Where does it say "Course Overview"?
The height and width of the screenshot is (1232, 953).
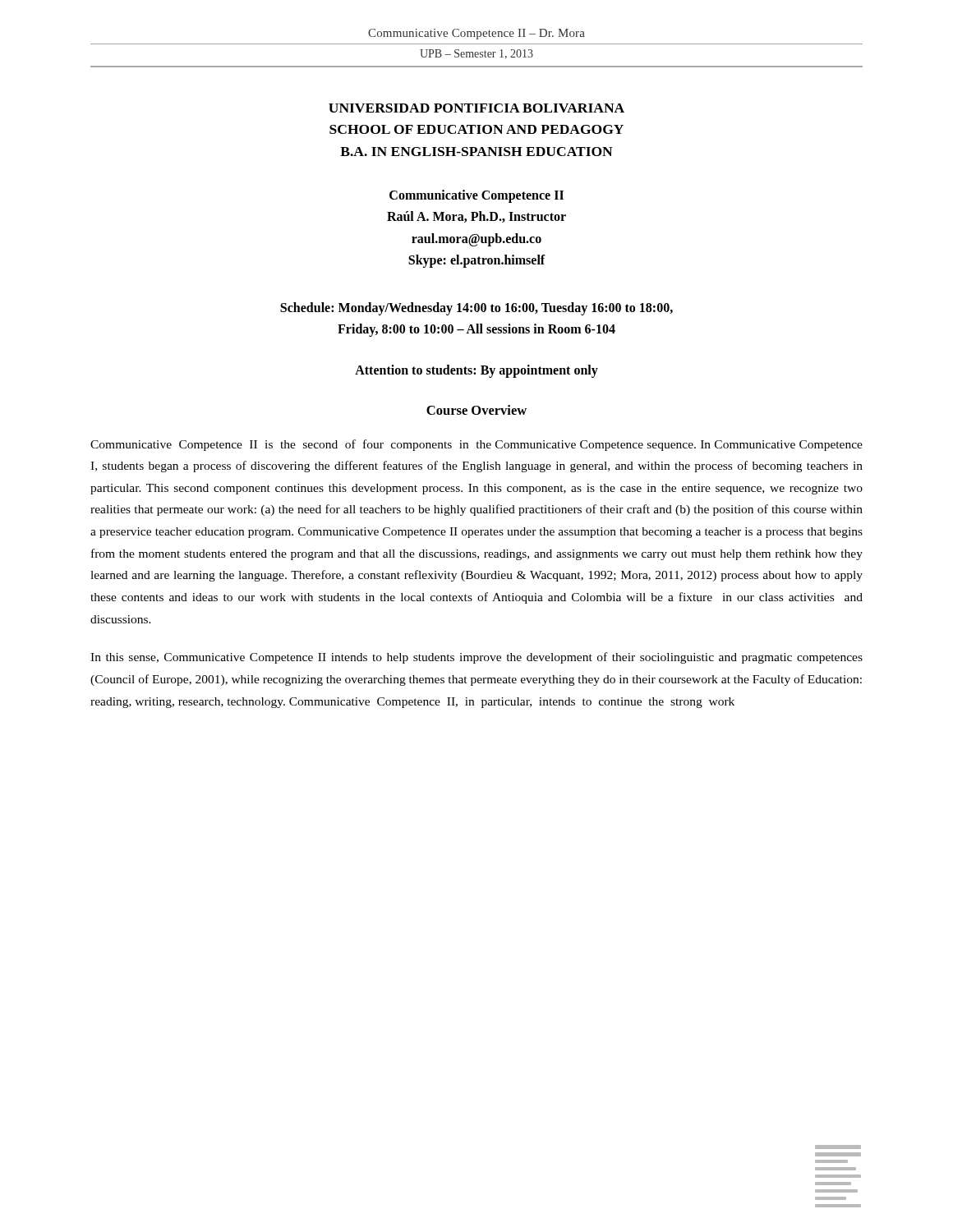pyautogui.click(x=476, y=410)
